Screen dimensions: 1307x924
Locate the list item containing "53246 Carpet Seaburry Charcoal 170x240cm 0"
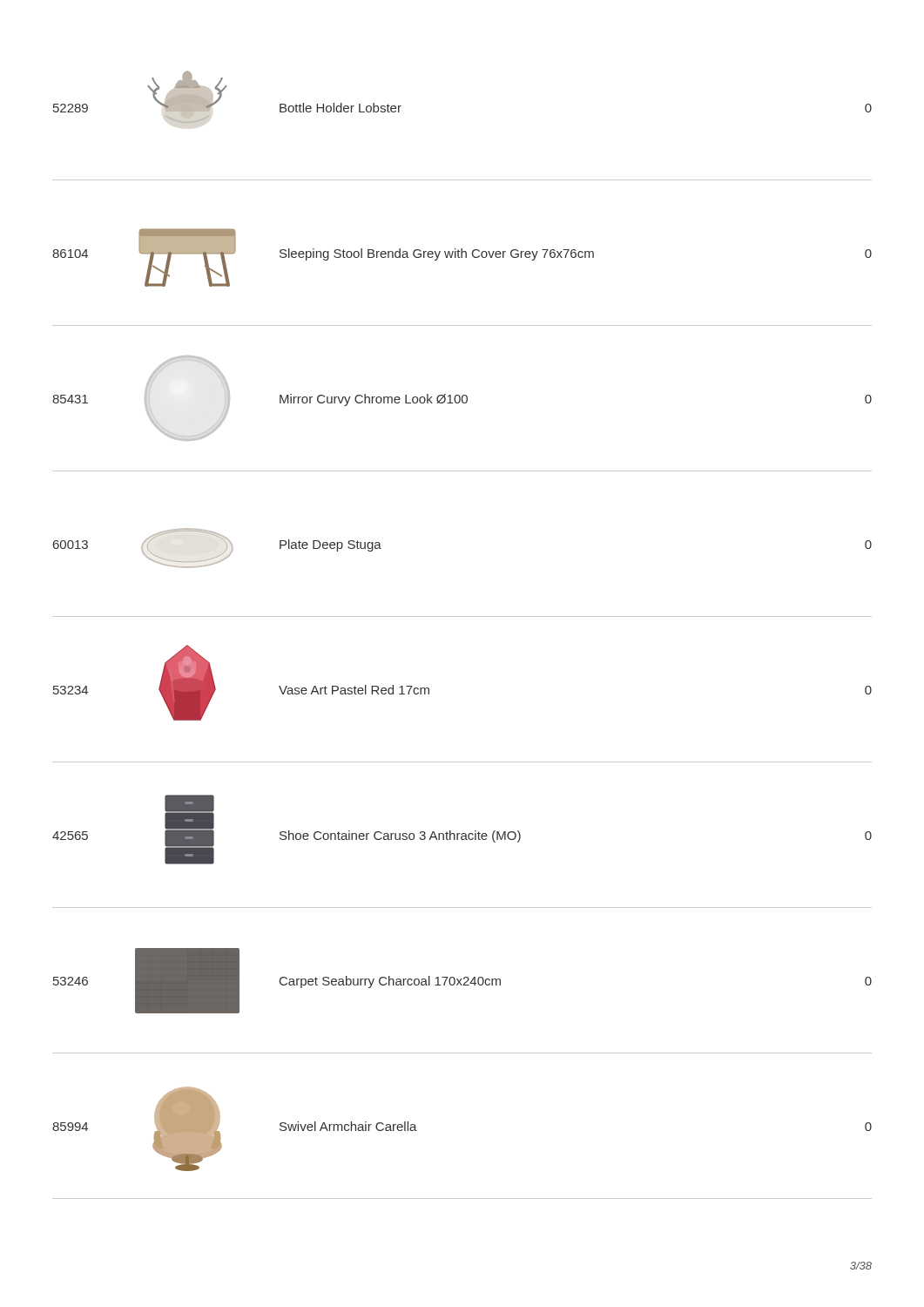(x=462, y=980)
